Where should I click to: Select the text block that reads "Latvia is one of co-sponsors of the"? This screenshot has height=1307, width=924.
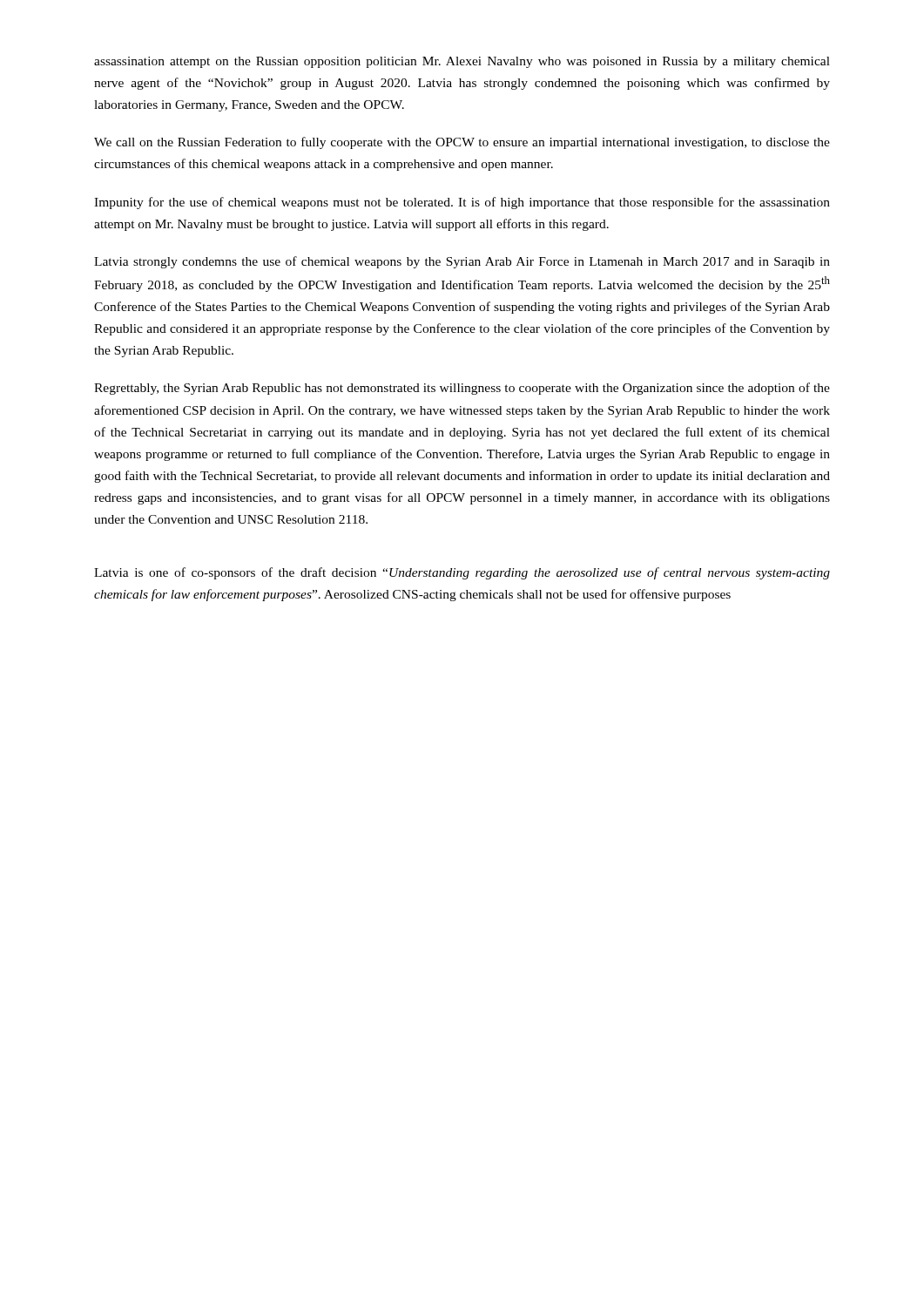[x=462, y=583]
